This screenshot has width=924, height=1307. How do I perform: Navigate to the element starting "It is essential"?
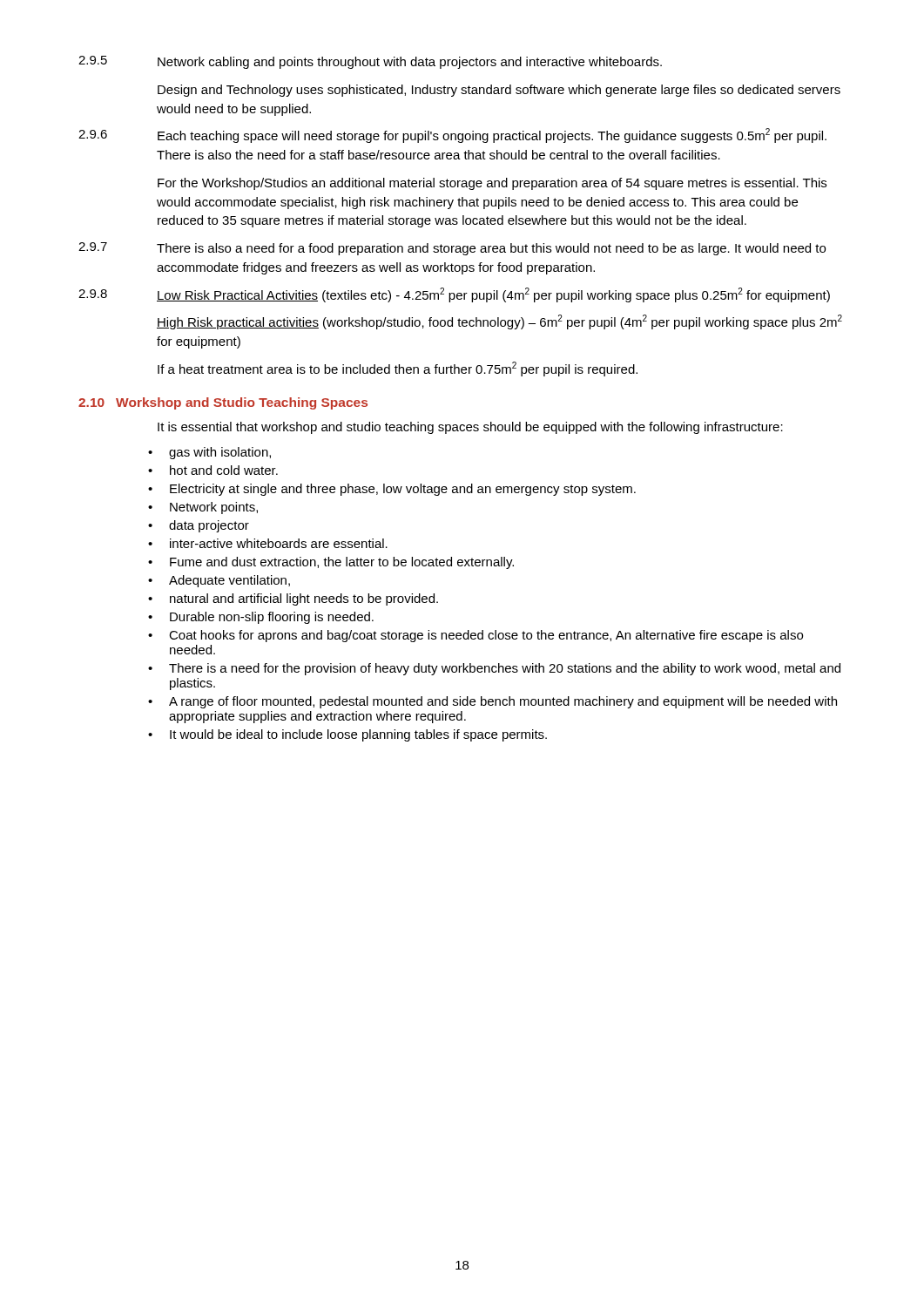pos(470,426)
